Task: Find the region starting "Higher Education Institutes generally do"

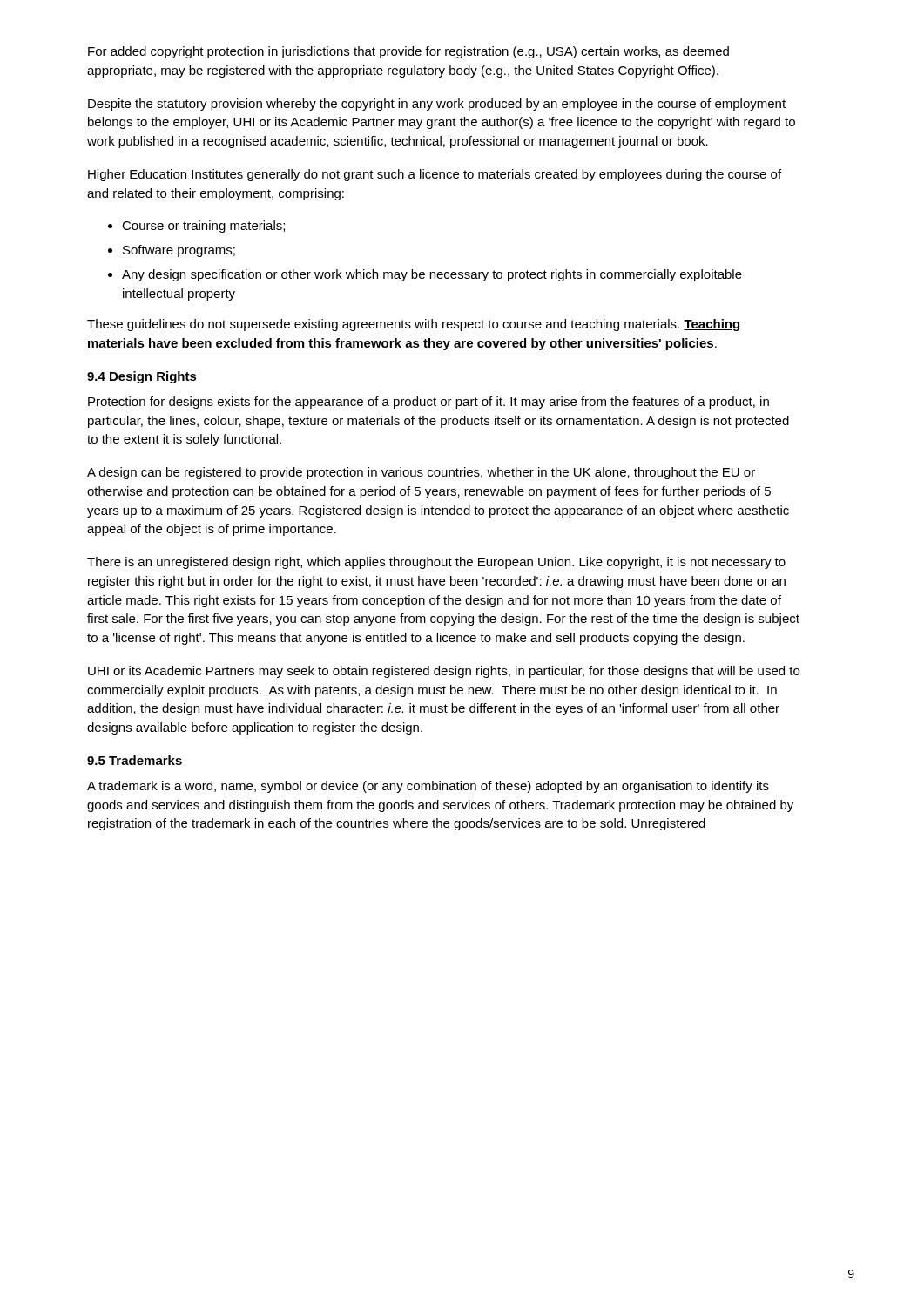Action: (444, 183)
